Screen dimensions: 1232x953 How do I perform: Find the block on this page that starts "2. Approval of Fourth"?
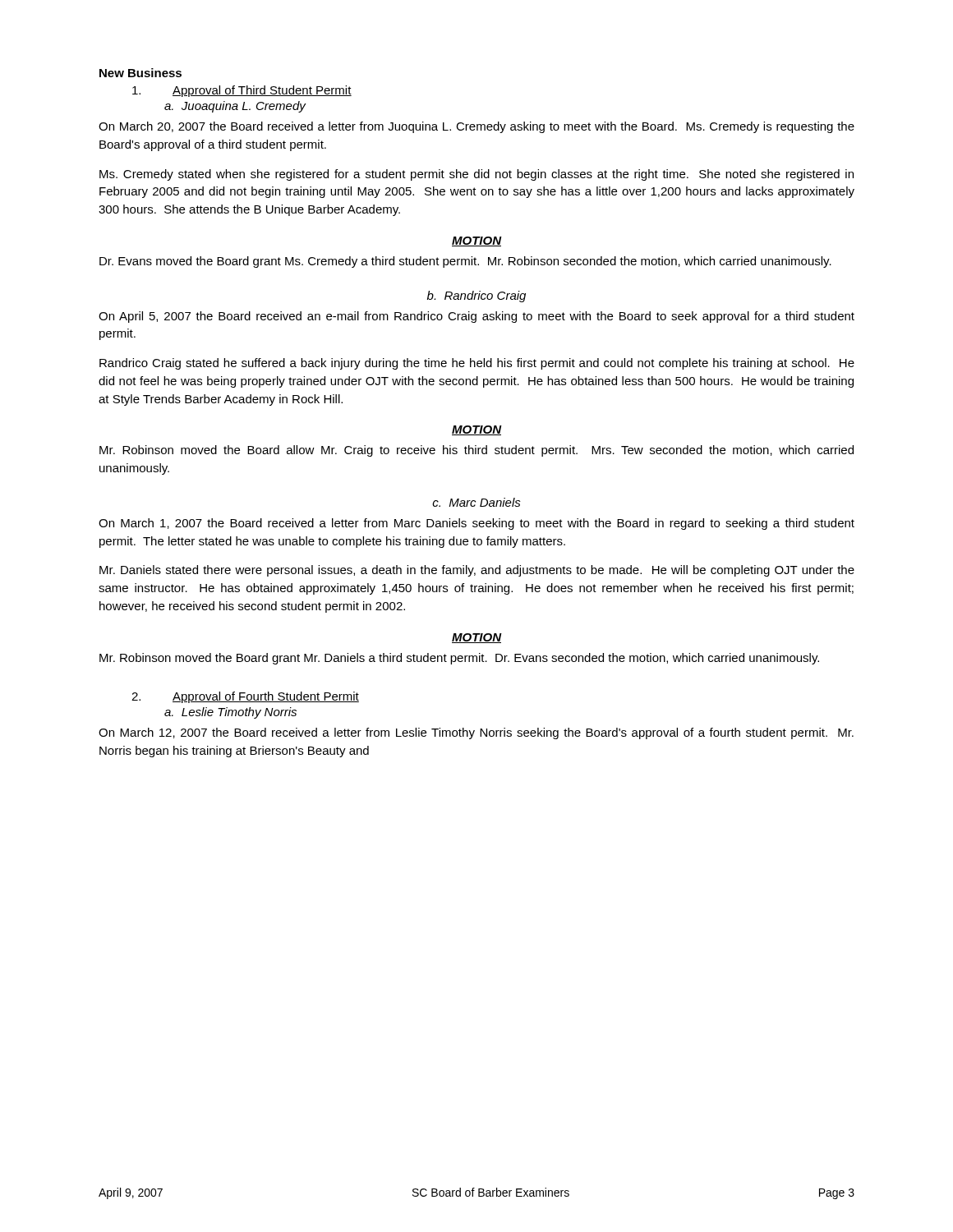click(x=245, y=696)
